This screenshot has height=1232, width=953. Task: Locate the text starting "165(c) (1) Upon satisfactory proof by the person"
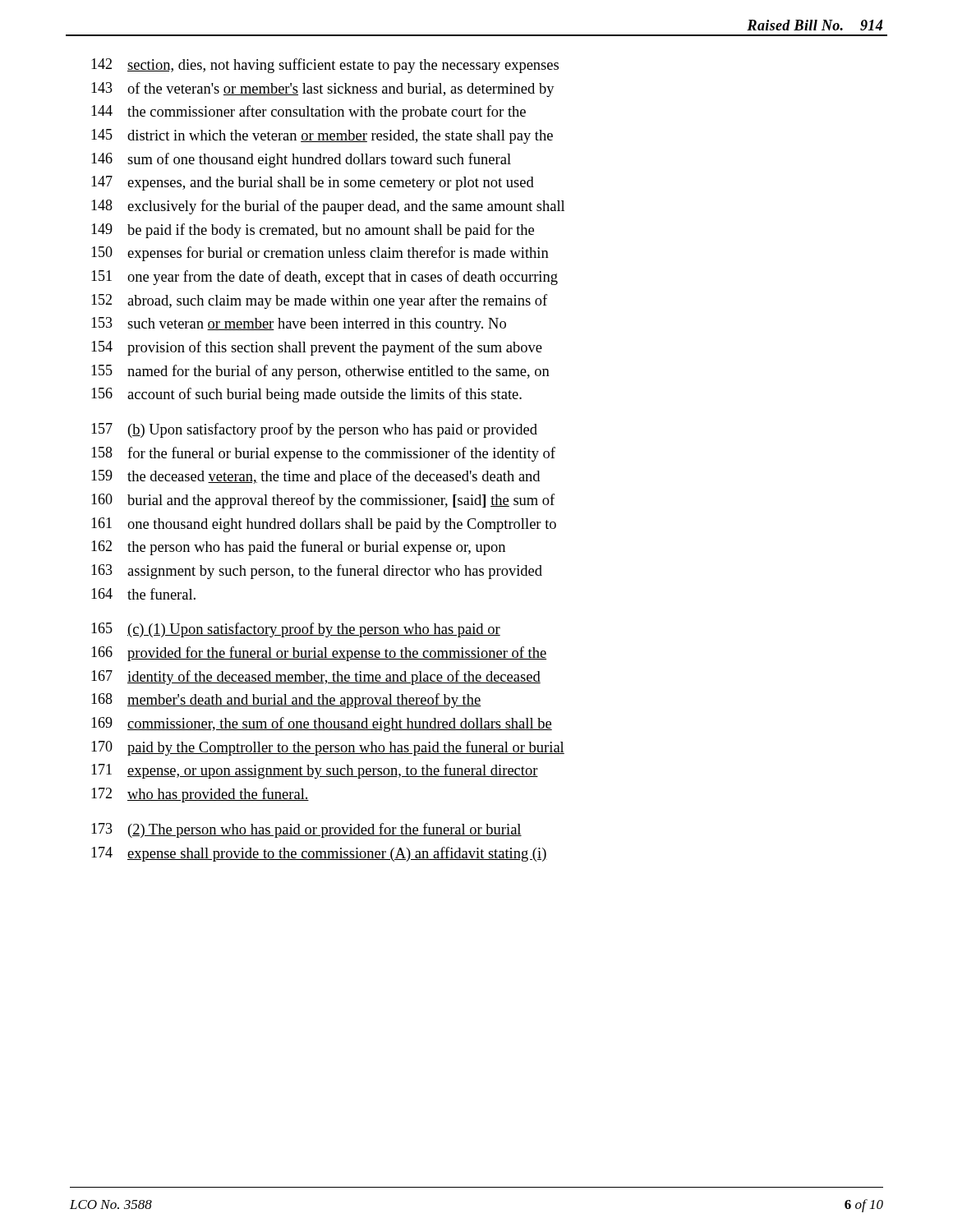tap(476, 712)
